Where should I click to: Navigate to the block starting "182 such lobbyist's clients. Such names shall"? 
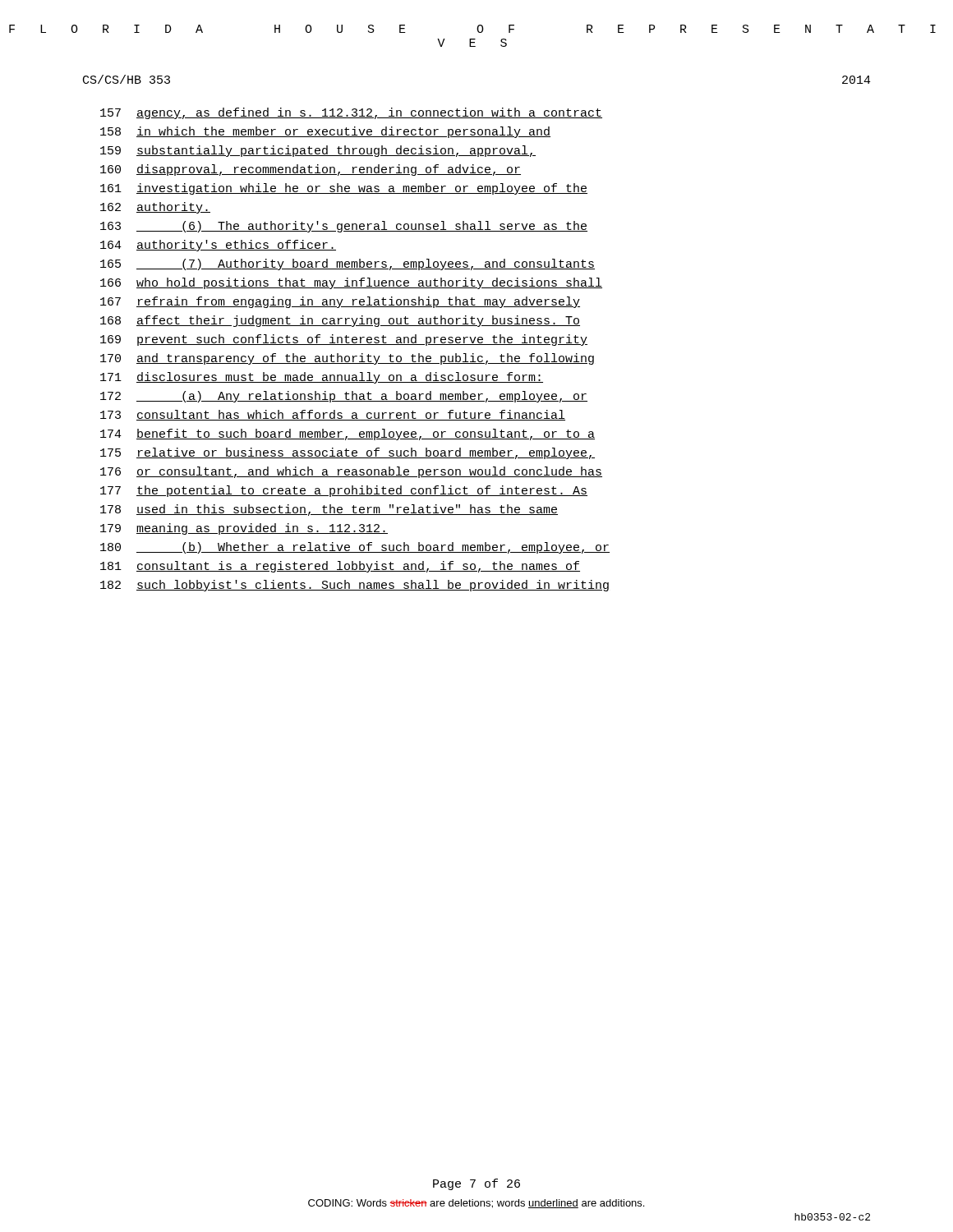click(x=346, y=586)
